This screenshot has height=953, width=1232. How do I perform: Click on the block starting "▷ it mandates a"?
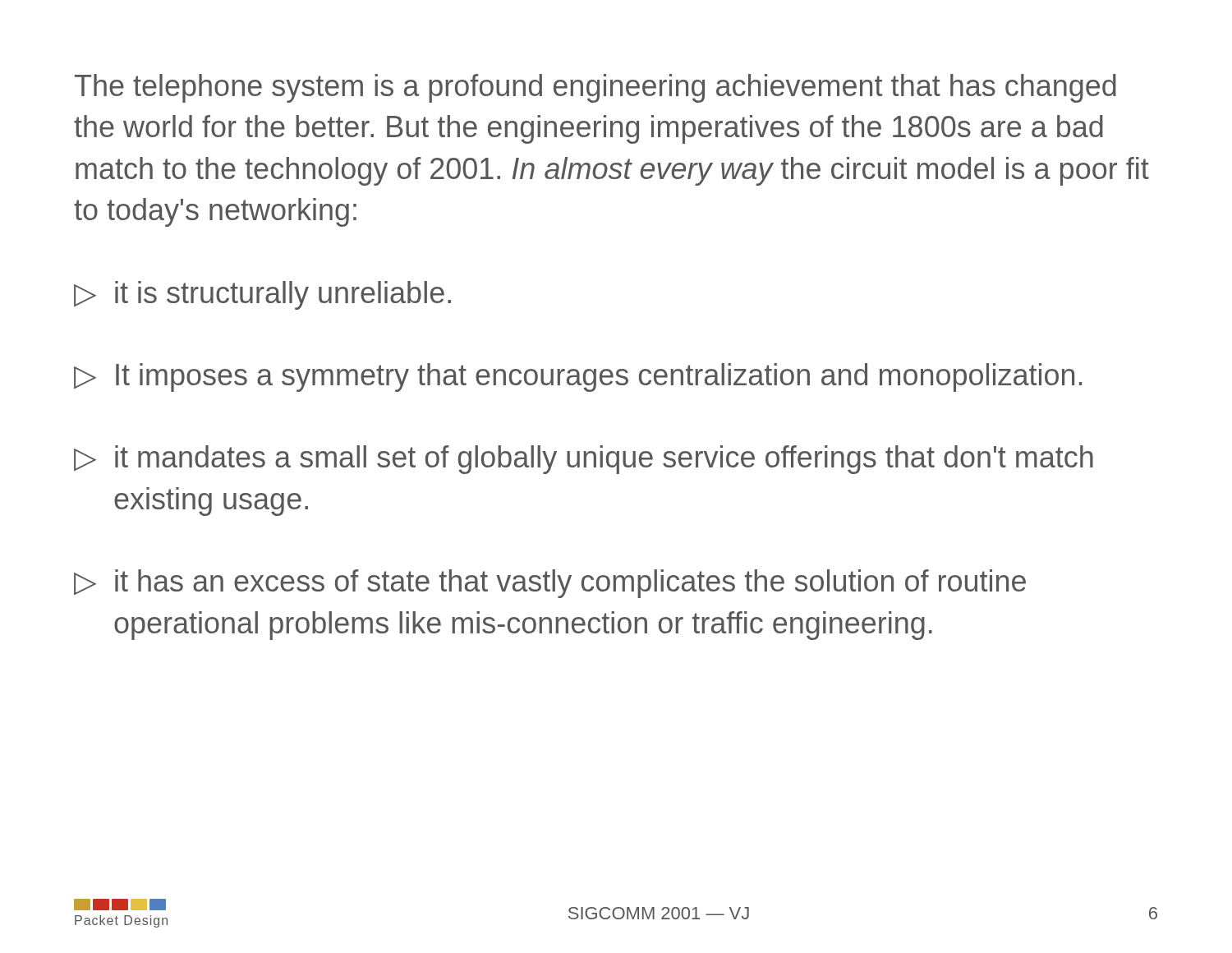(584, 479)
